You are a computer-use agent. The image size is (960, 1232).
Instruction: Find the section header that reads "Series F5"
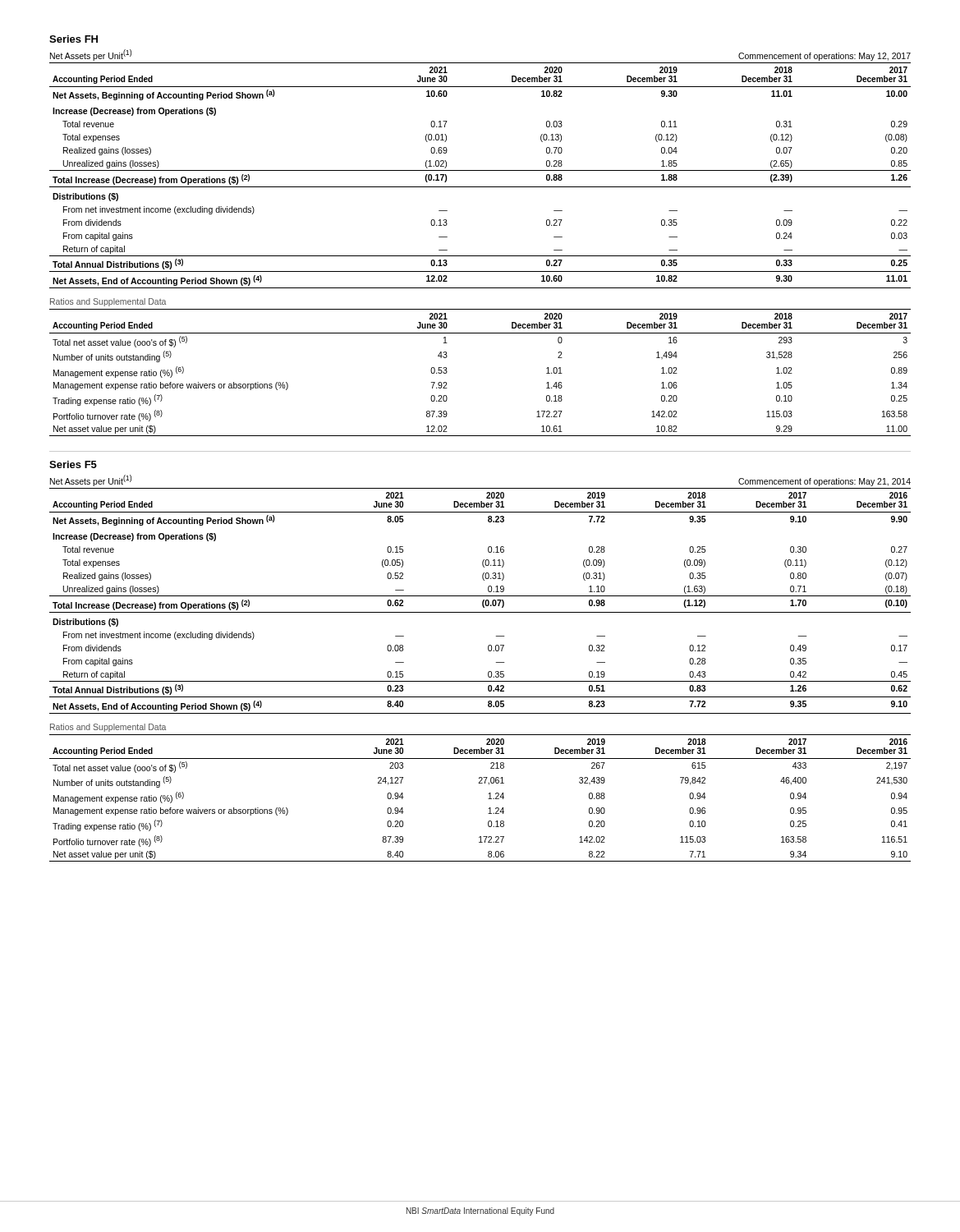[x=73, y=464]
